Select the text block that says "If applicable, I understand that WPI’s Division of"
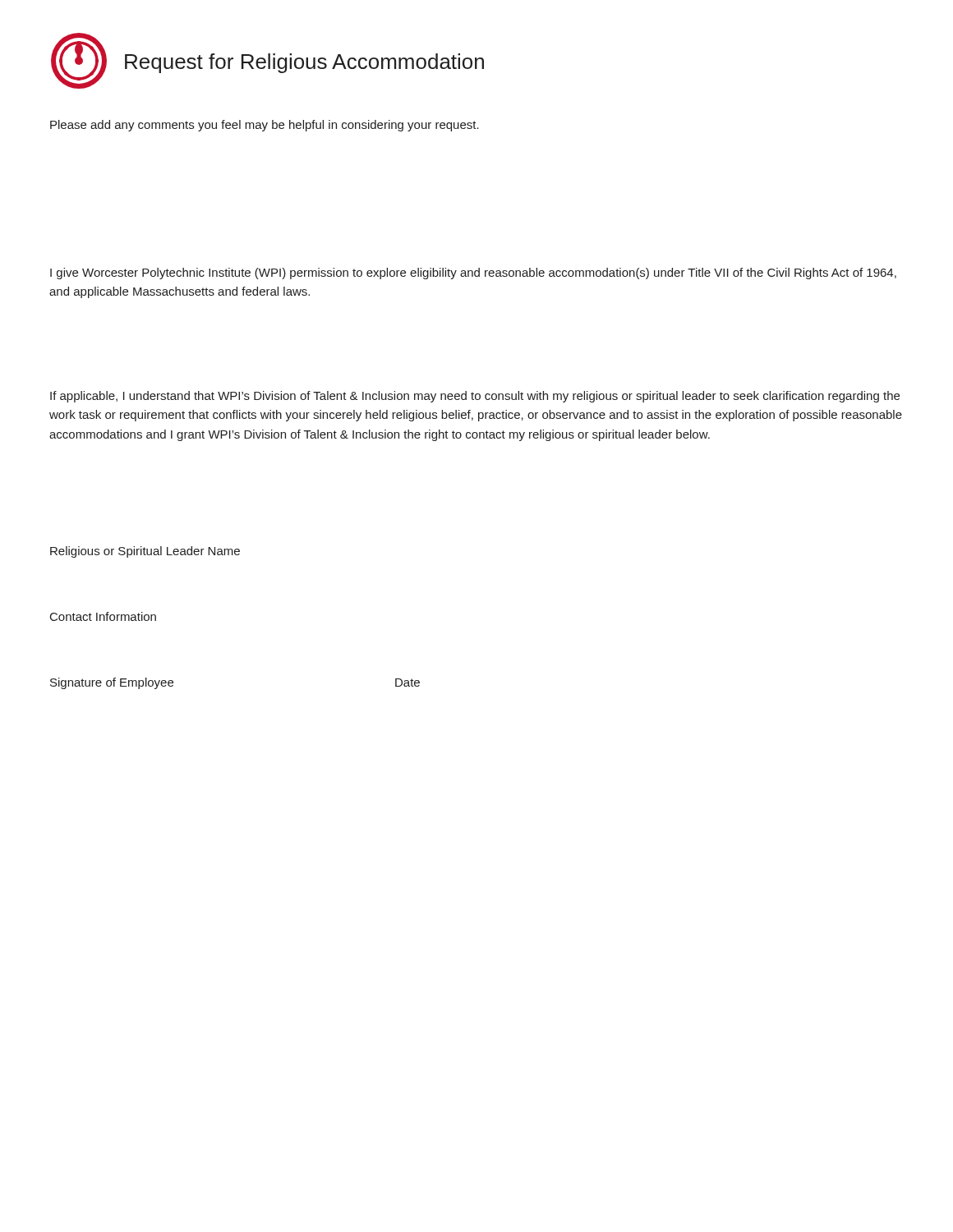The width and height of the screenshot is (953, 1232). pyautogui.click(x=476, y=415)
